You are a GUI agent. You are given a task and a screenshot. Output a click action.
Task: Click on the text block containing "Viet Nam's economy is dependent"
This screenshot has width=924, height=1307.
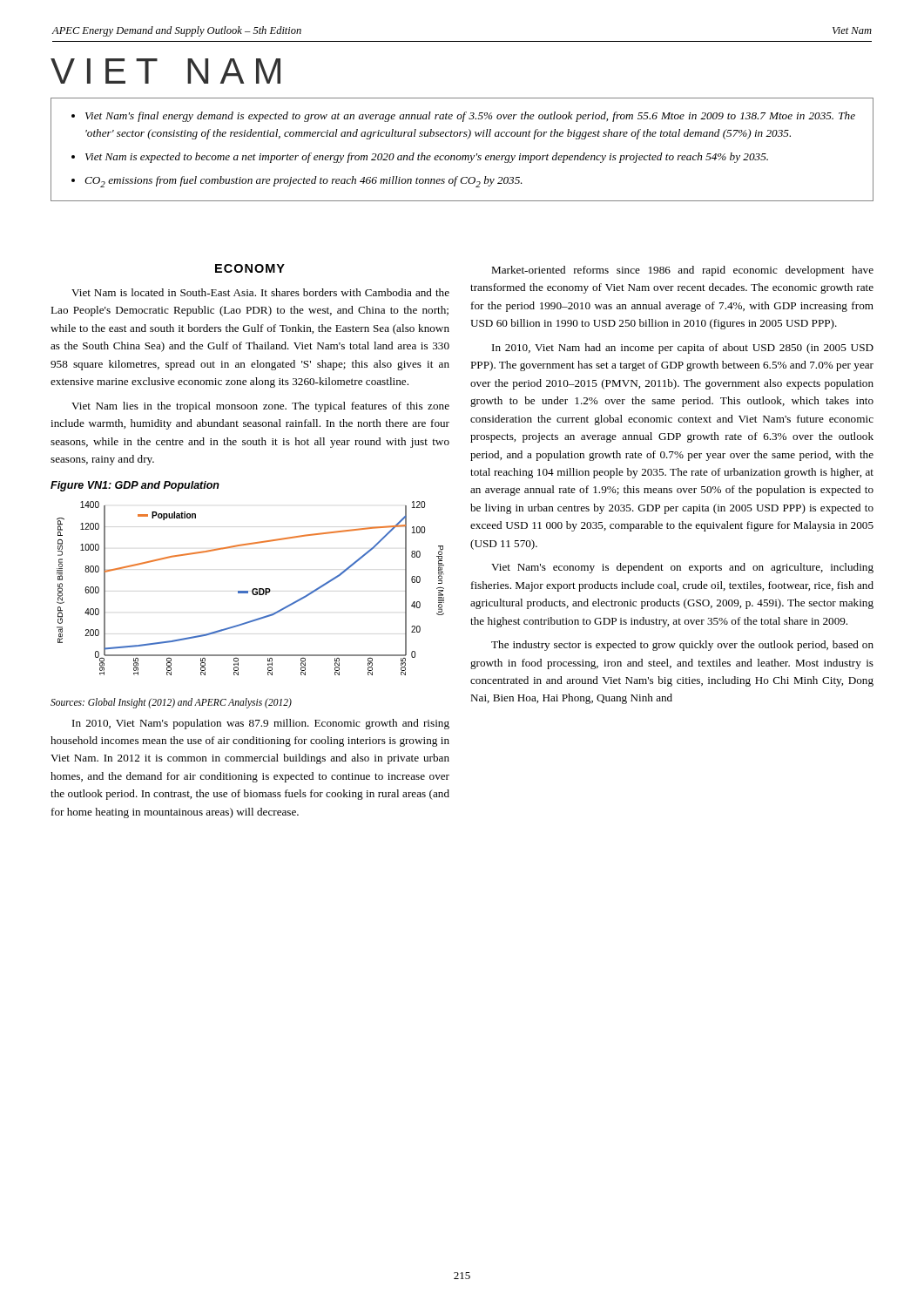672,594
